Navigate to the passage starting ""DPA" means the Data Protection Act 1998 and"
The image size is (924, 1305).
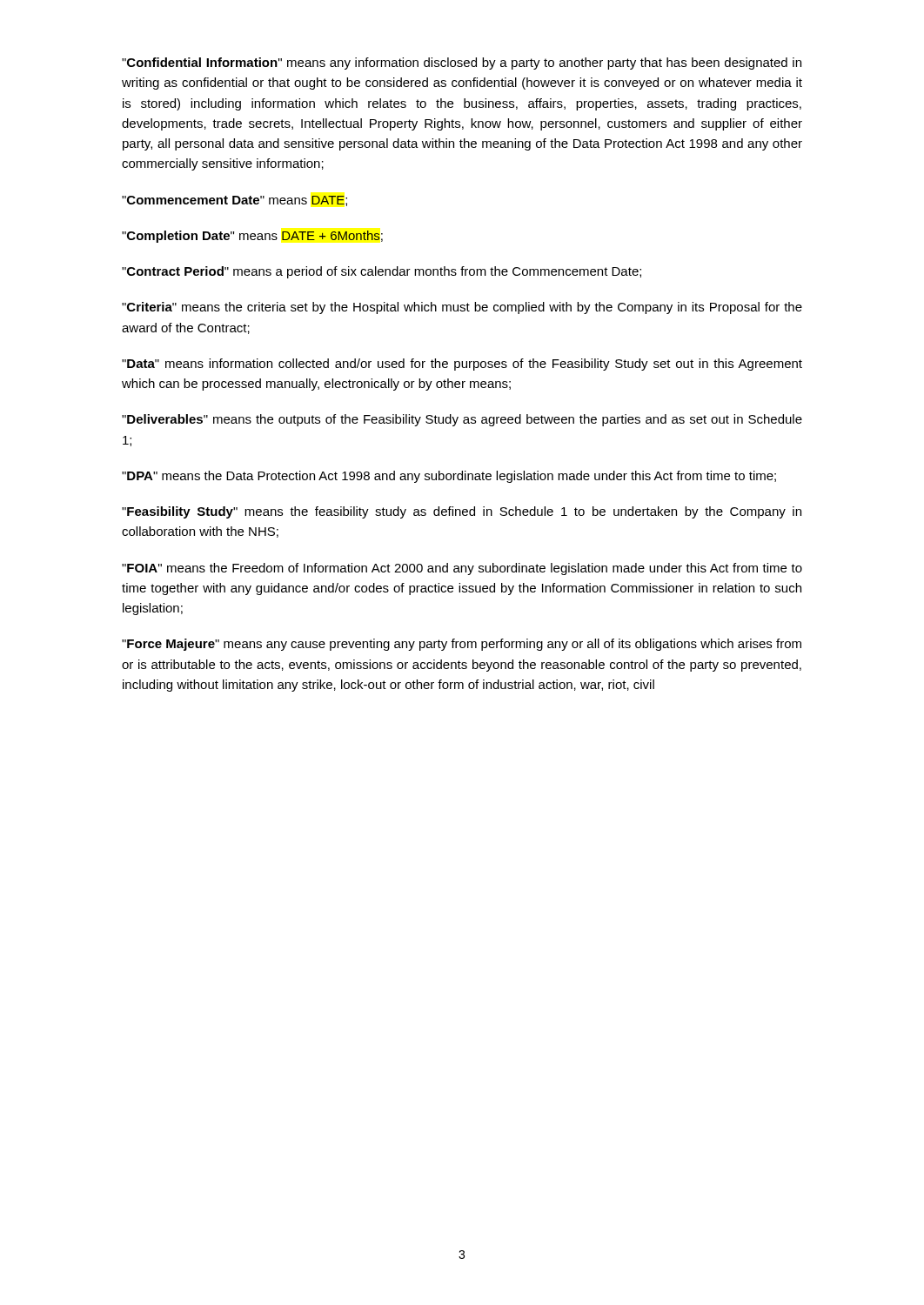tap(449, 475)
